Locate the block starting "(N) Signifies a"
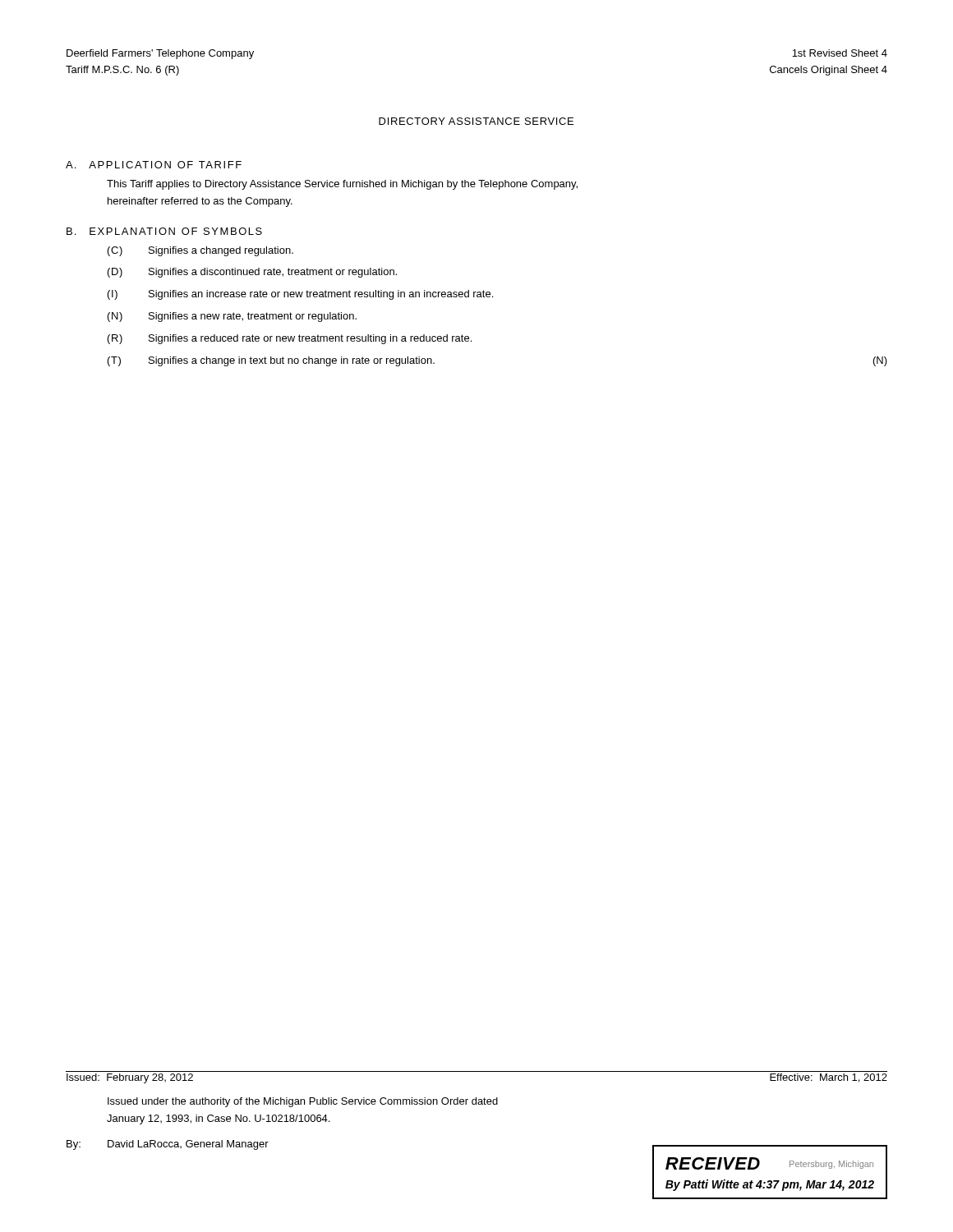This screenshot has height=1232, width=953. pos(232,317)
